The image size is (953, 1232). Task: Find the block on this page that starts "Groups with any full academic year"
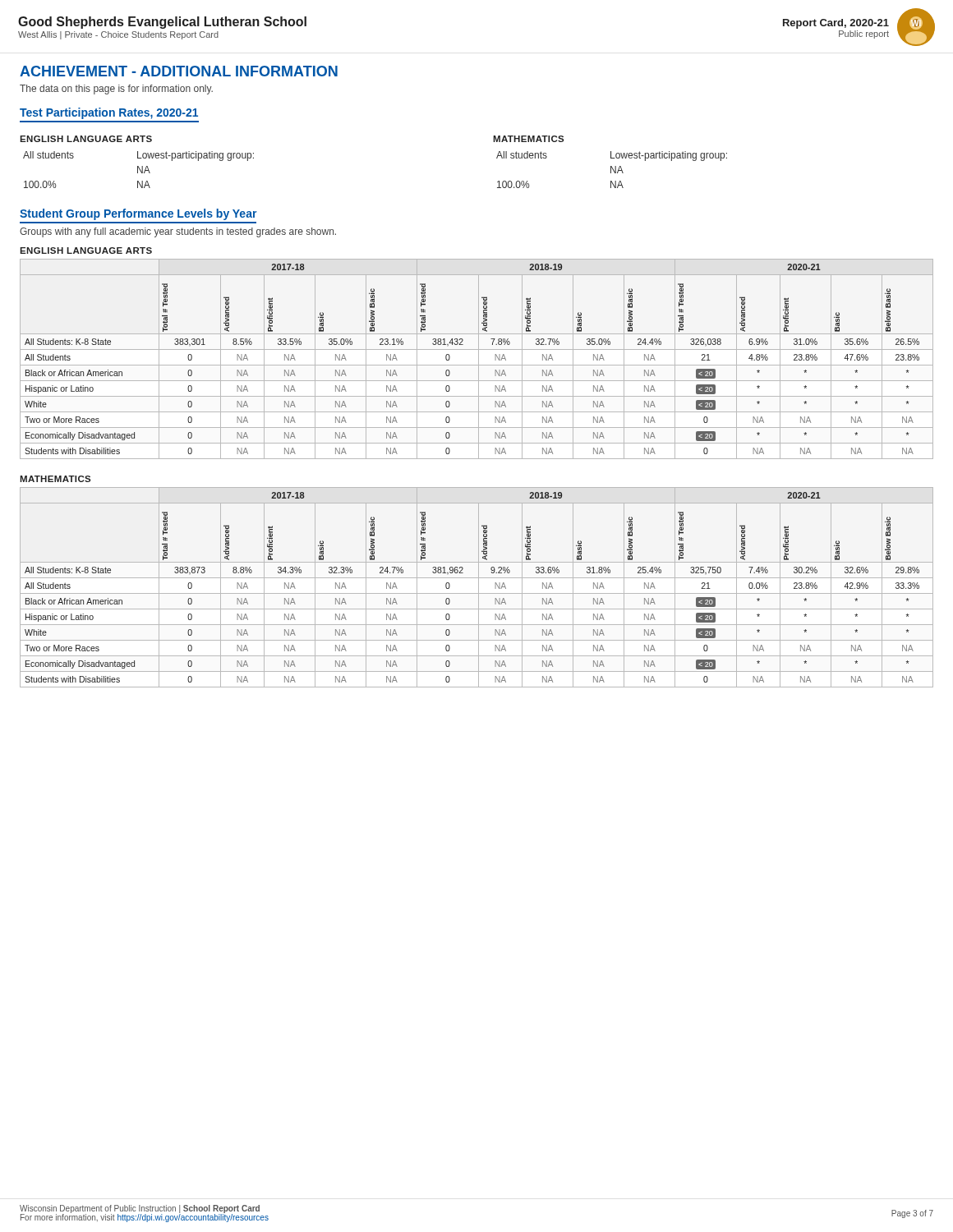[178, 232]
